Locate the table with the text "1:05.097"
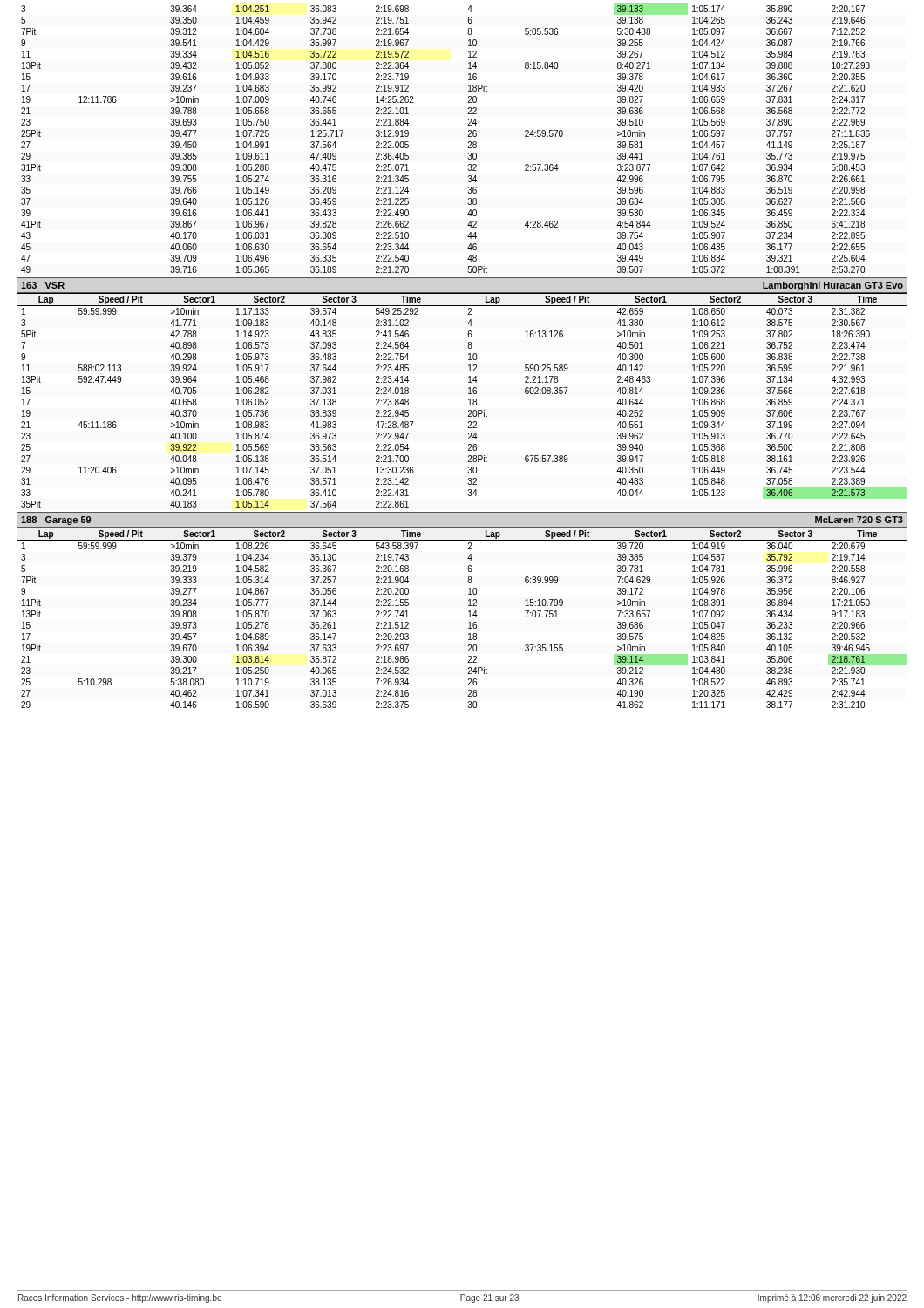This screenshot has height=1308, width=924. click(x=462, y=140)
